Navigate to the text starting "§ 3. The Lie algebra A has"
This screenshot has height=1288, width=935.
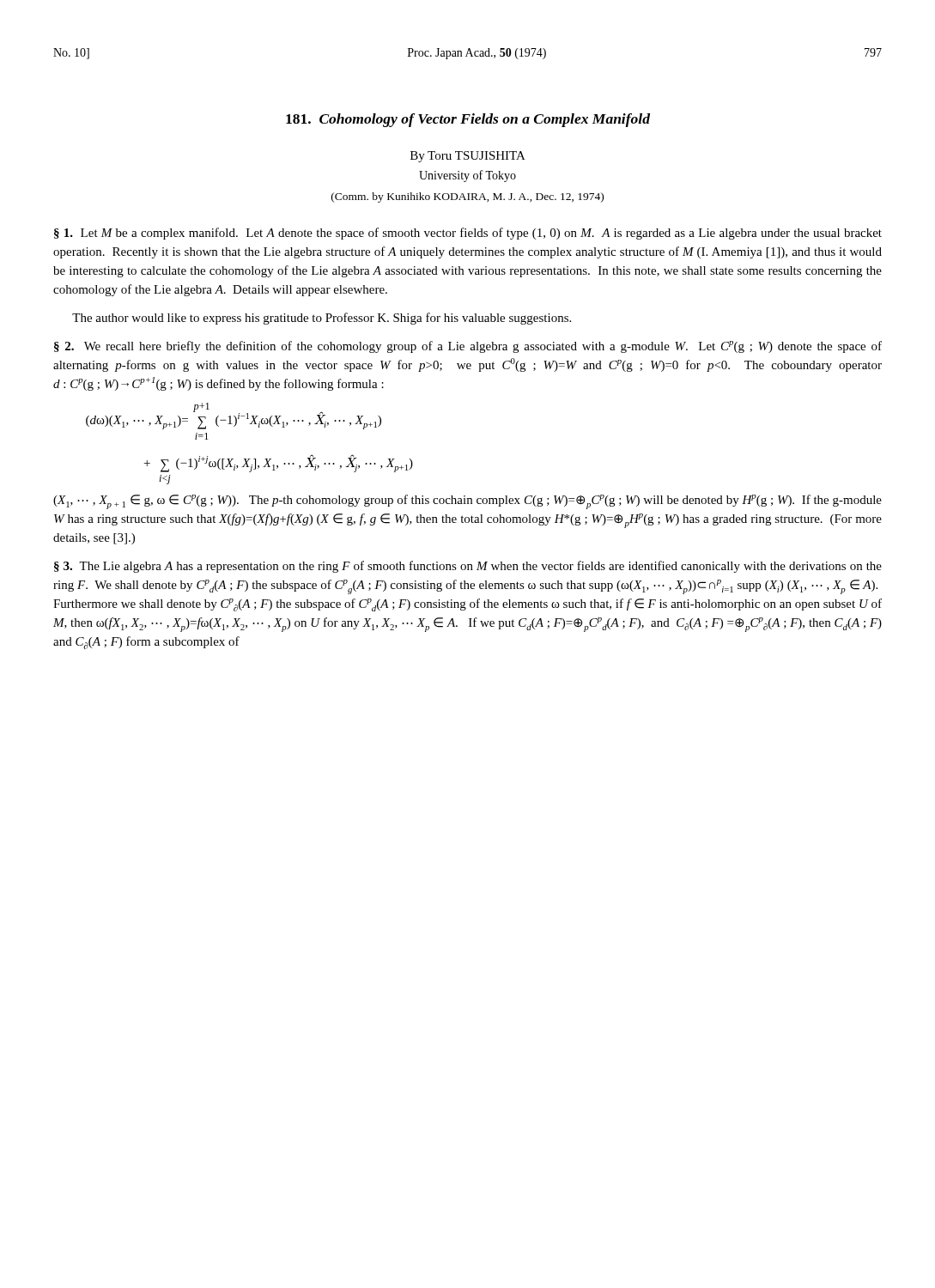468,605
